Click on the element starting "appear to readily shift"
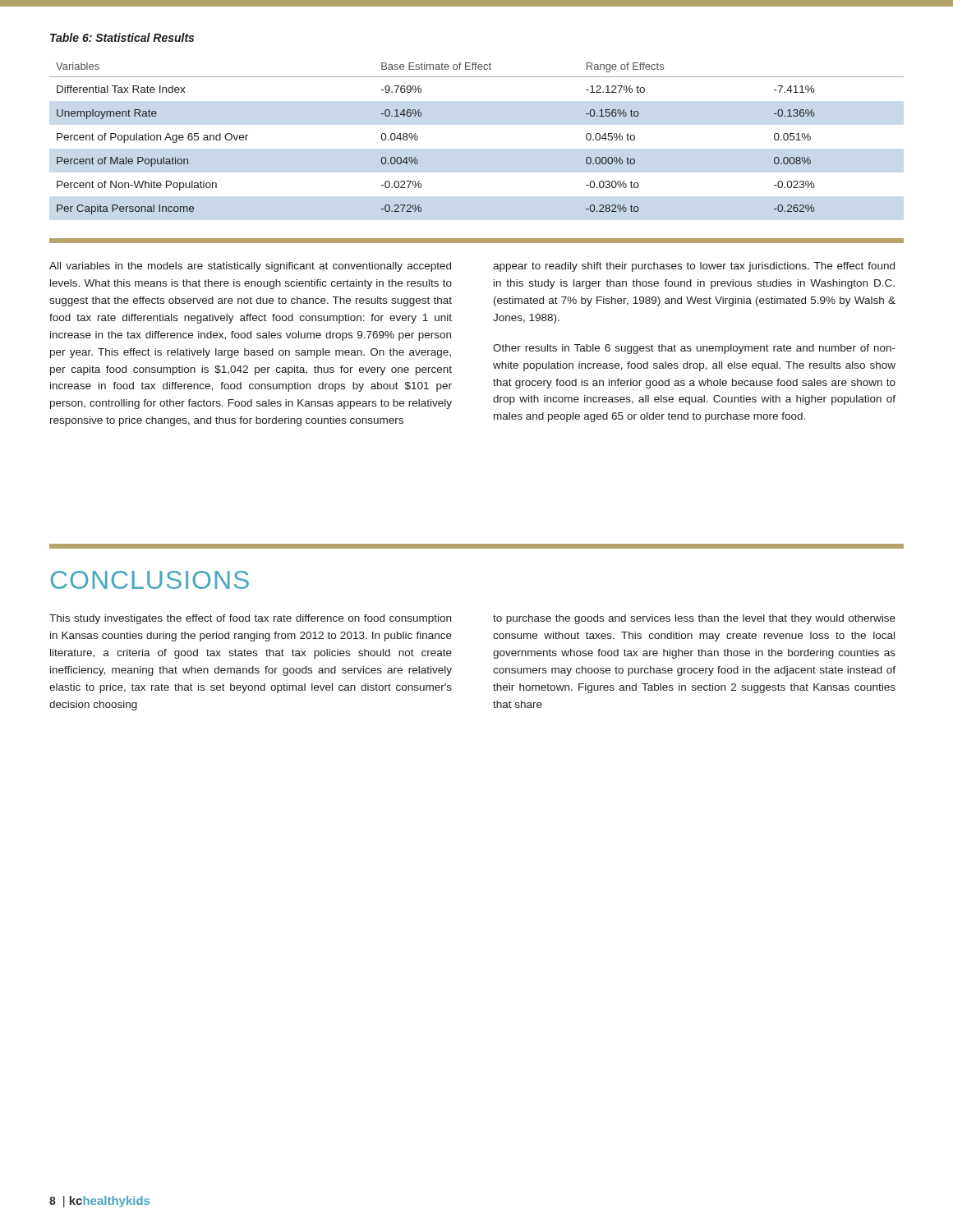This screenshot has width=953, height=1232. [694, 291]
